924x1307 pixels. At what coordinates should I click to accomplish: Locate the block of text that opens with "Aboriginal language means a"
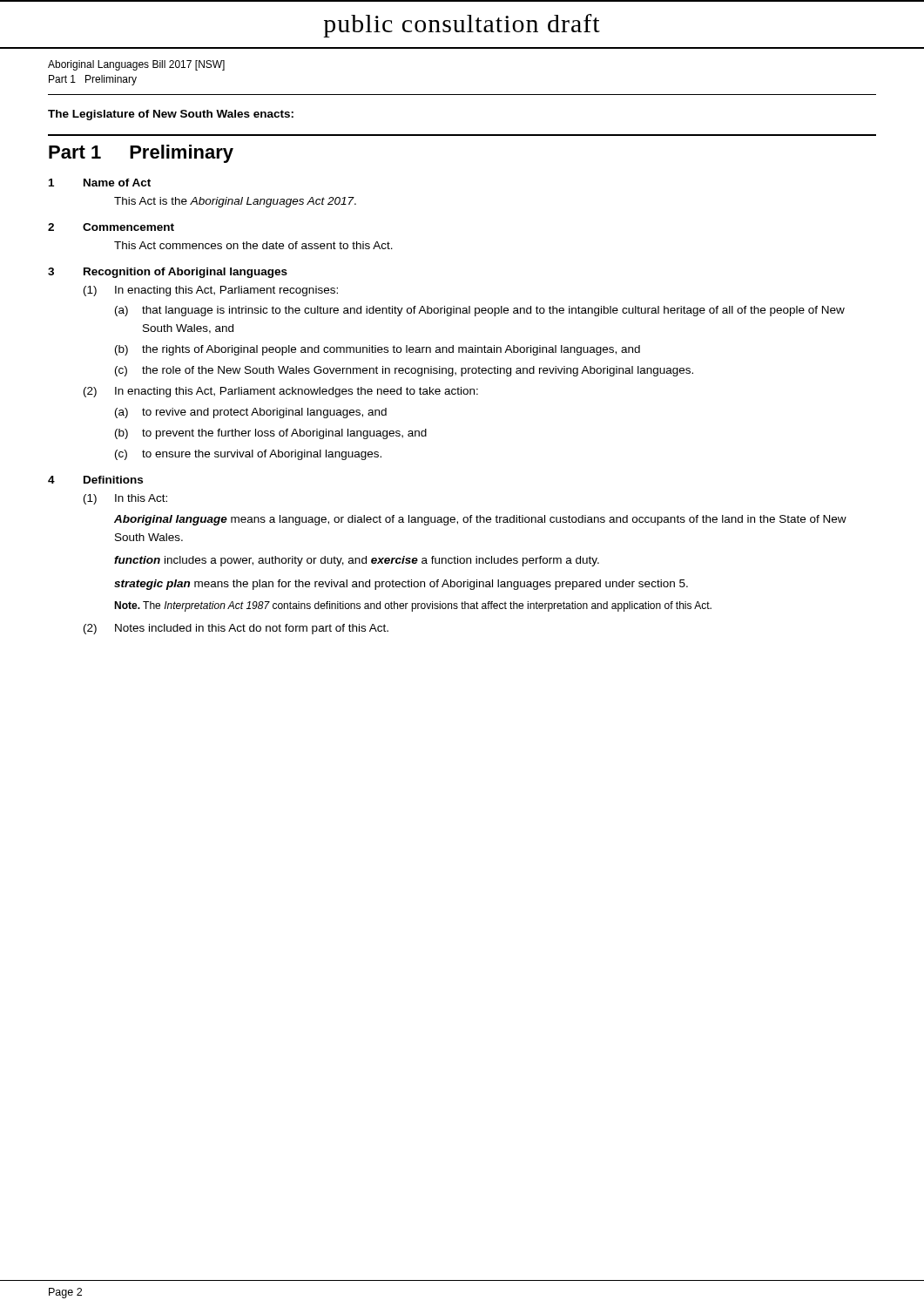(480, 528)
